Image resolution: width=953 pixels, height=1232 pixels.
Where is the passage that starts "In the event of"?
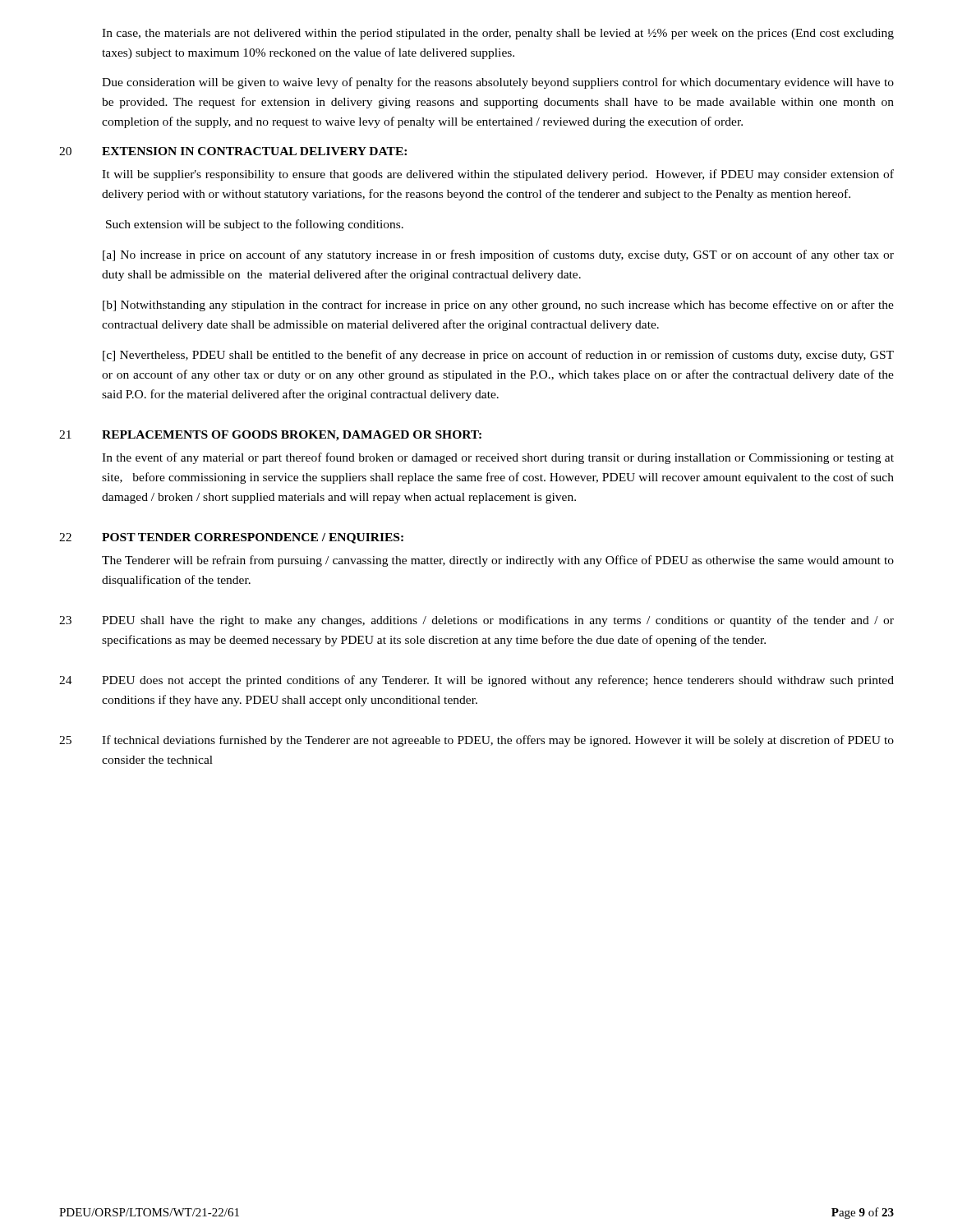coord(498,477)
